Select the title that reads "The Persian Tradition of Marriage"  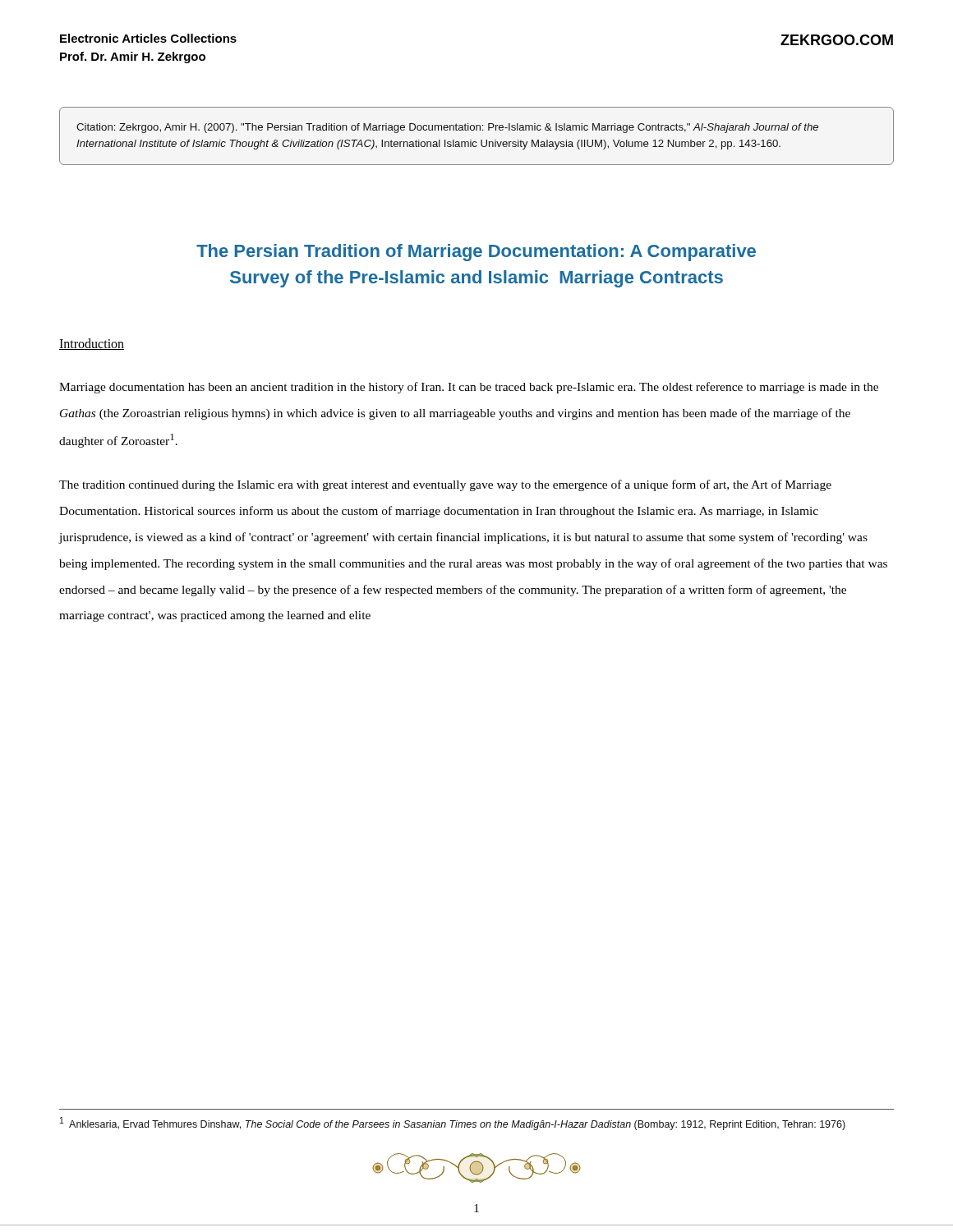coord(476,264)
